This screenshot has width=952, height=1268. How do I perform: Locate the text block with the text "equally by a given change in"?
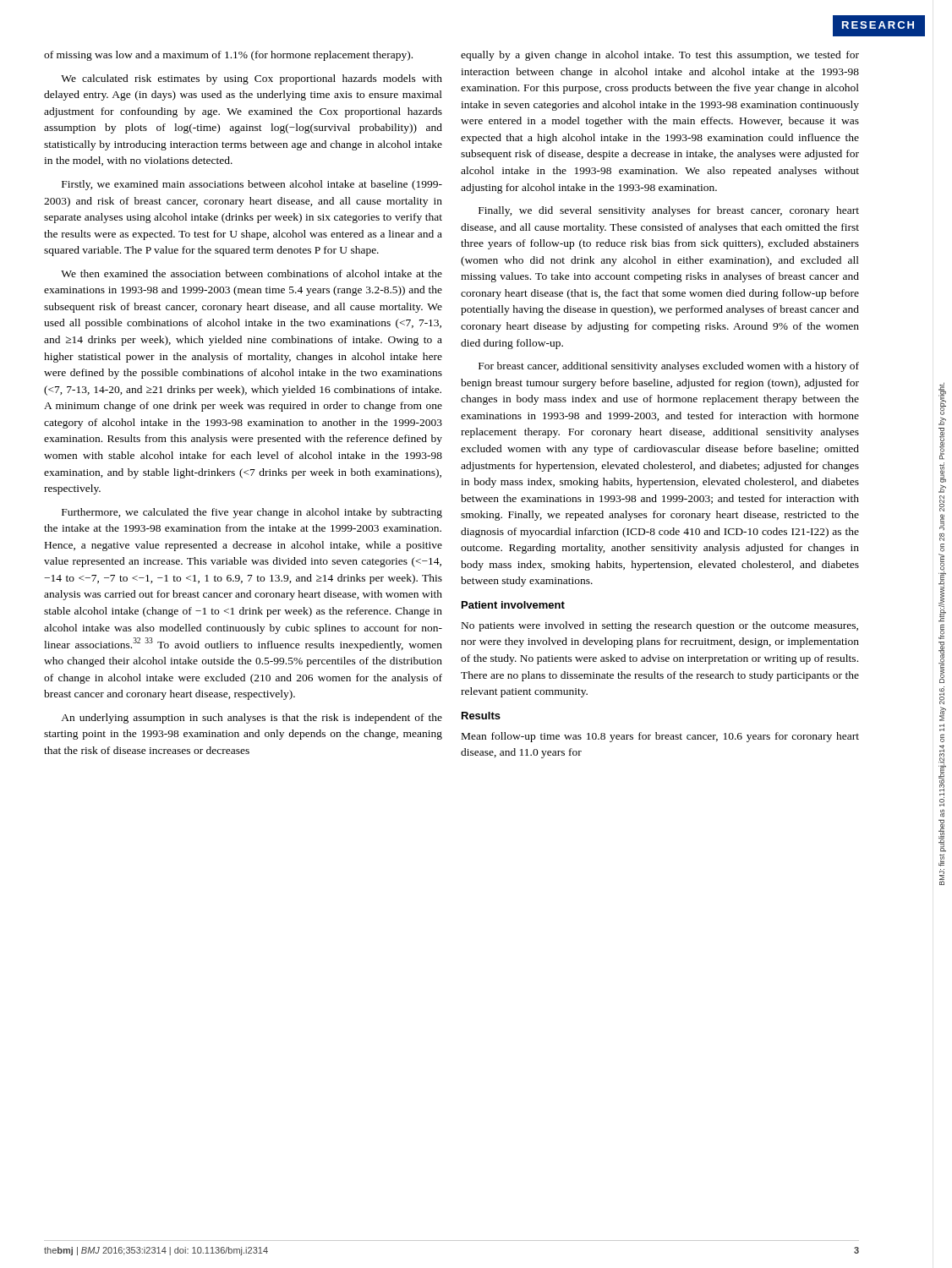tap(660, 318)
